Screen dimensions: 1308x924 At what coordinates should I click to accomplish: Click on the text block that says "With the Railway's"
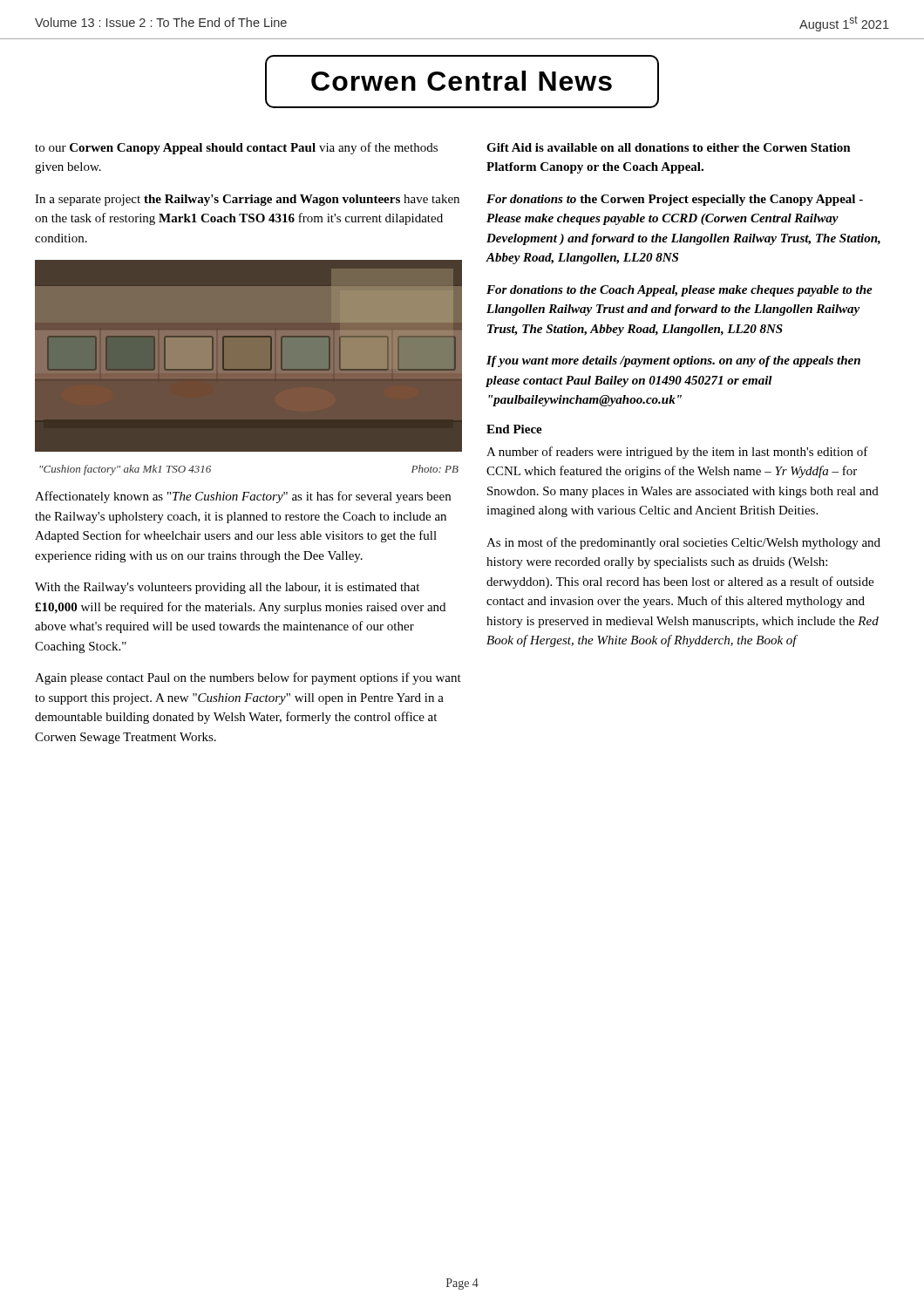click(x=240, y=617)
